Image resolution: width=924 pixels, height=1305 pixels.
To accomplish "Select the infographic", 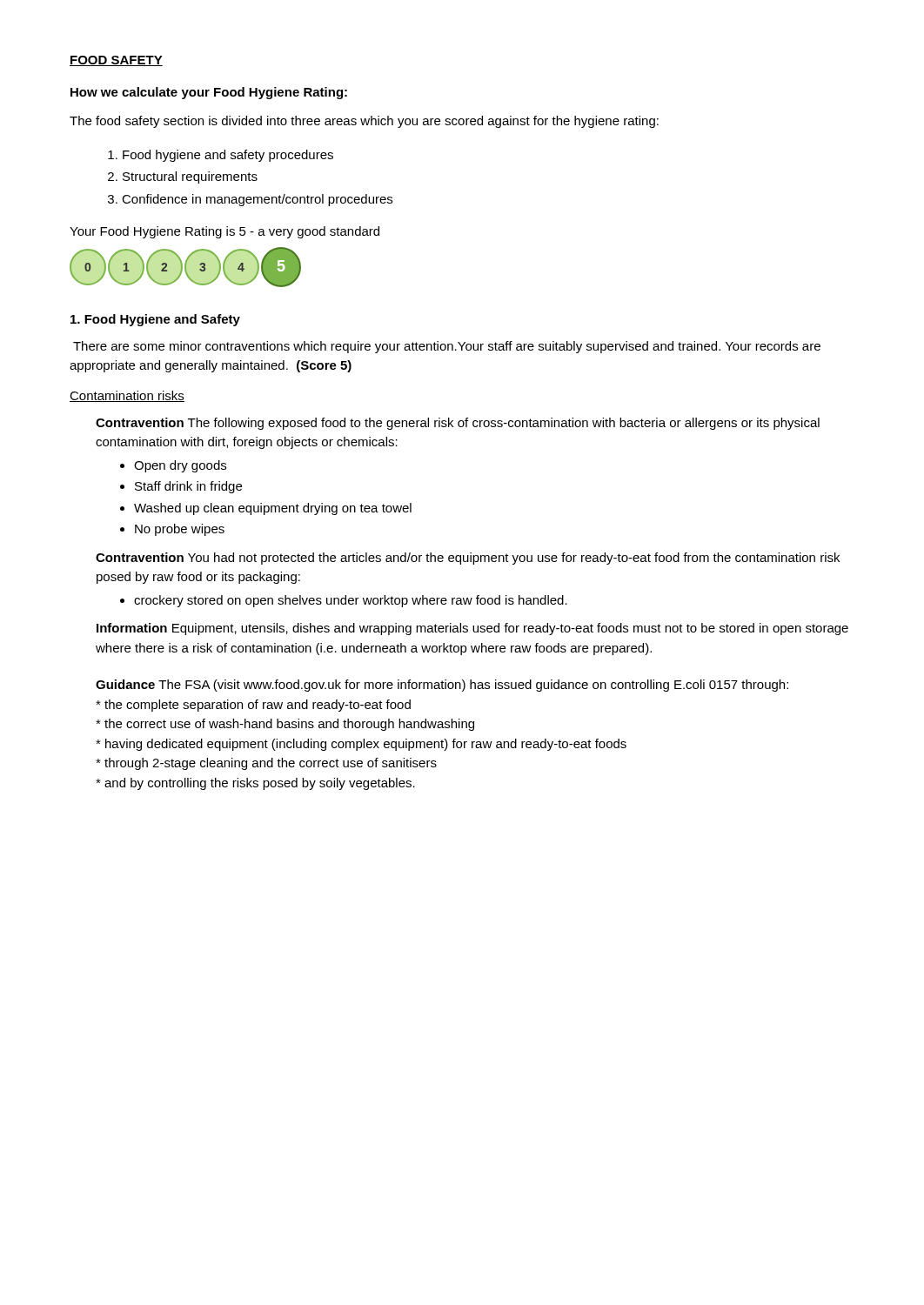I will 186,267.
